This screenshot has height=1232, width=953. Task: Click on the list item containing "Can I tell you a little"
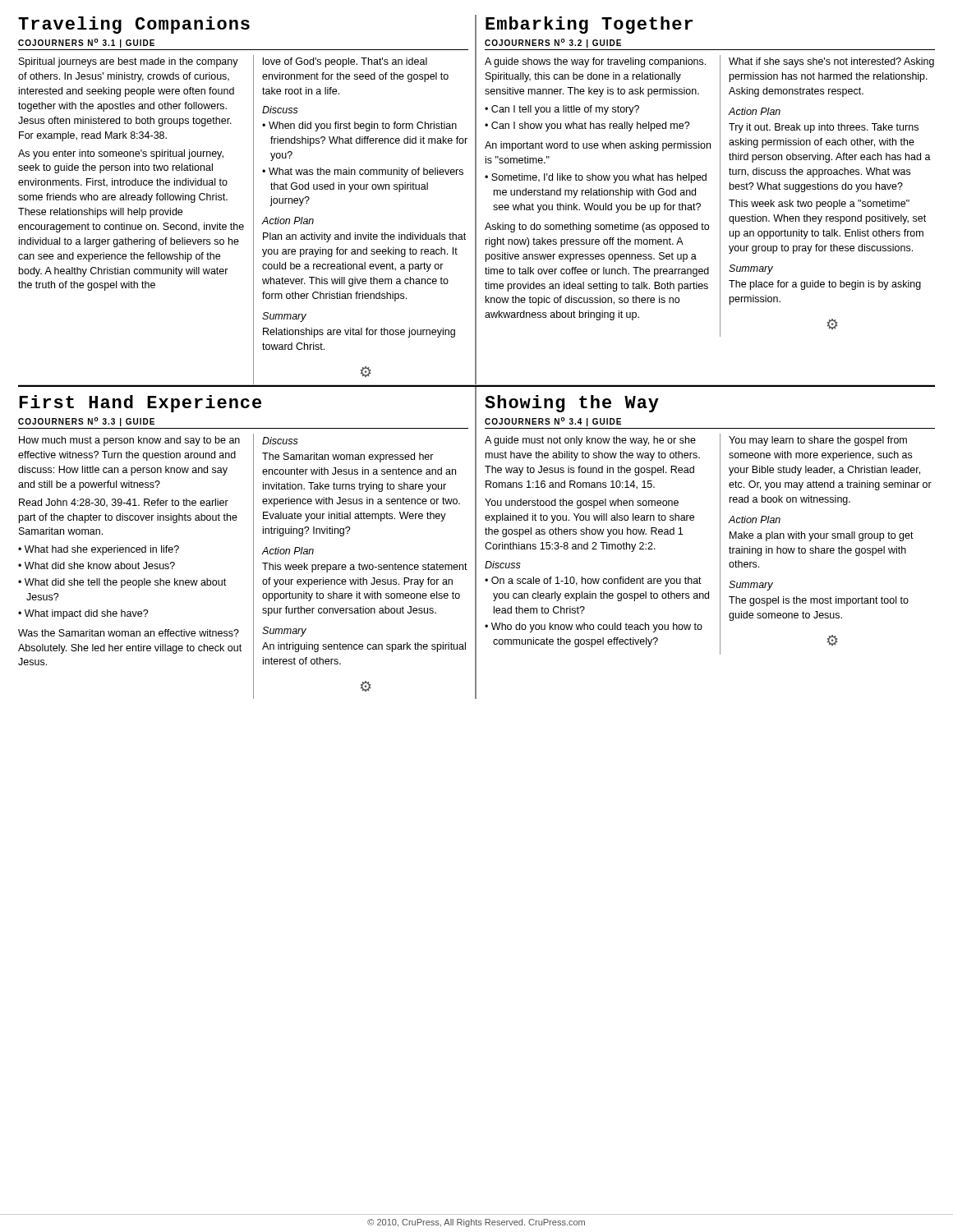click(565, 109)
